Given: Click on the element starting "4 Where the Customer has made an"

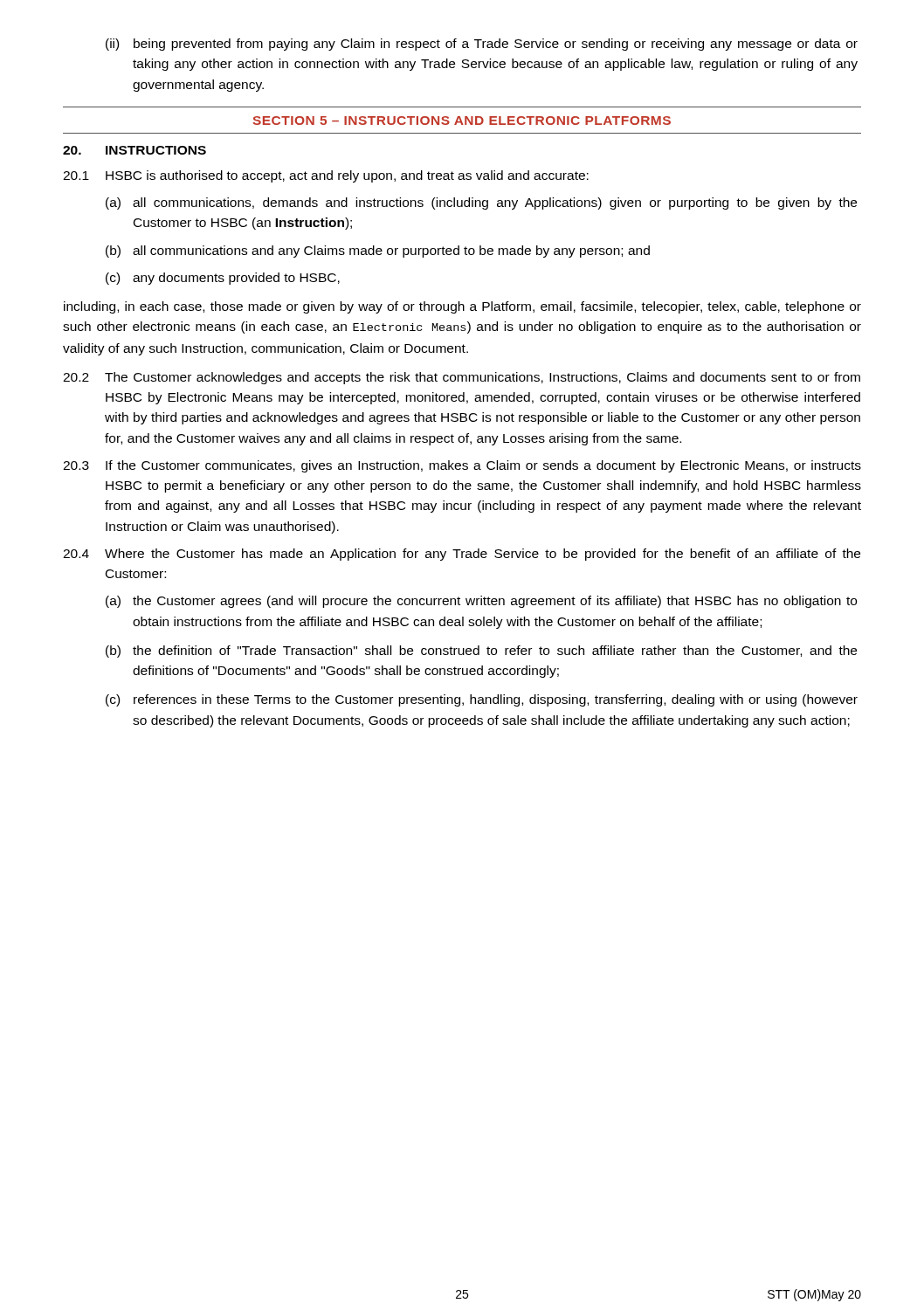Looking at the screenshot, I should 462,563.
